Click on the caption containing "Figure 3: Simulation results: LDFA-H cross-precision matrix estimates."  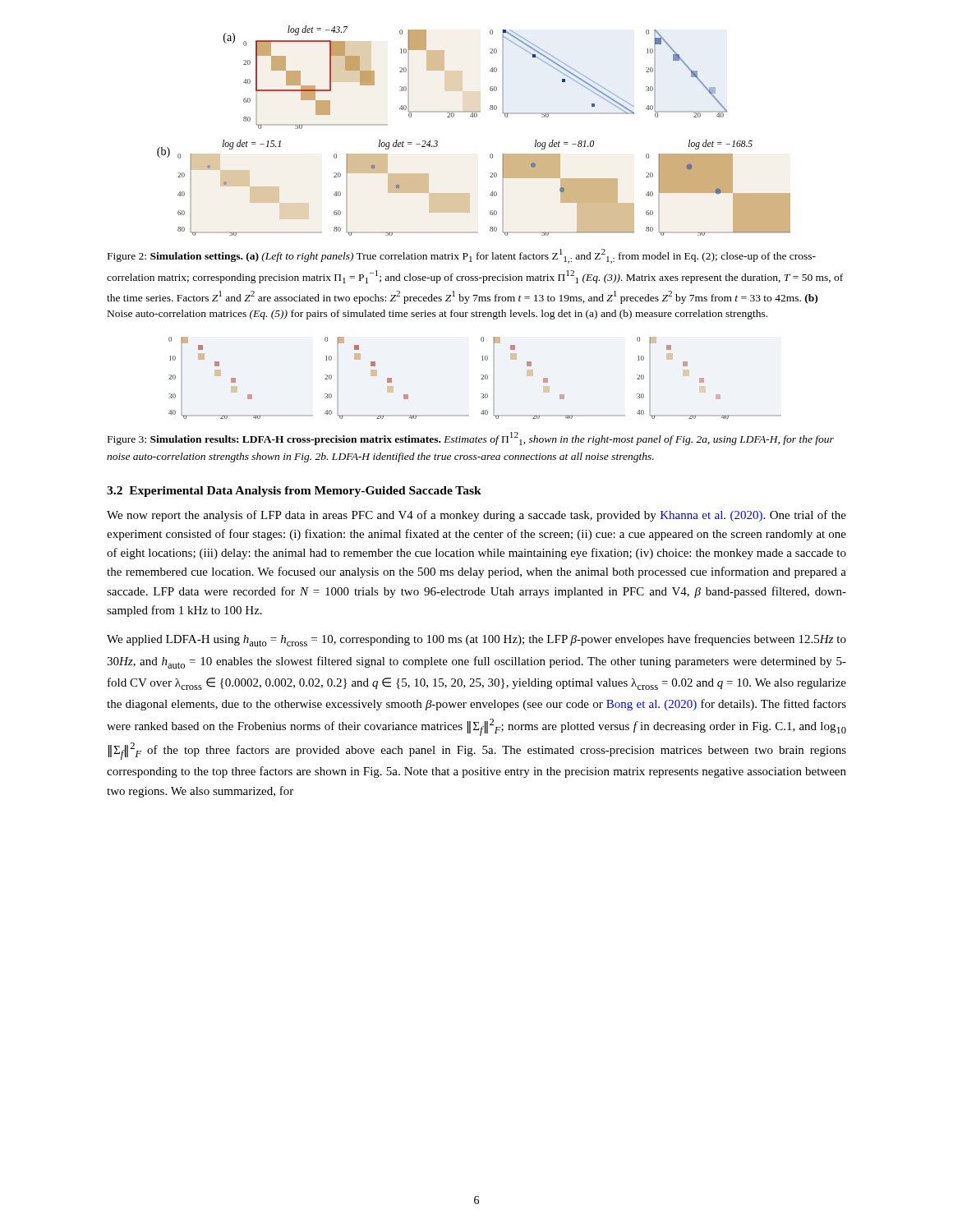click(x=470, y=446)
